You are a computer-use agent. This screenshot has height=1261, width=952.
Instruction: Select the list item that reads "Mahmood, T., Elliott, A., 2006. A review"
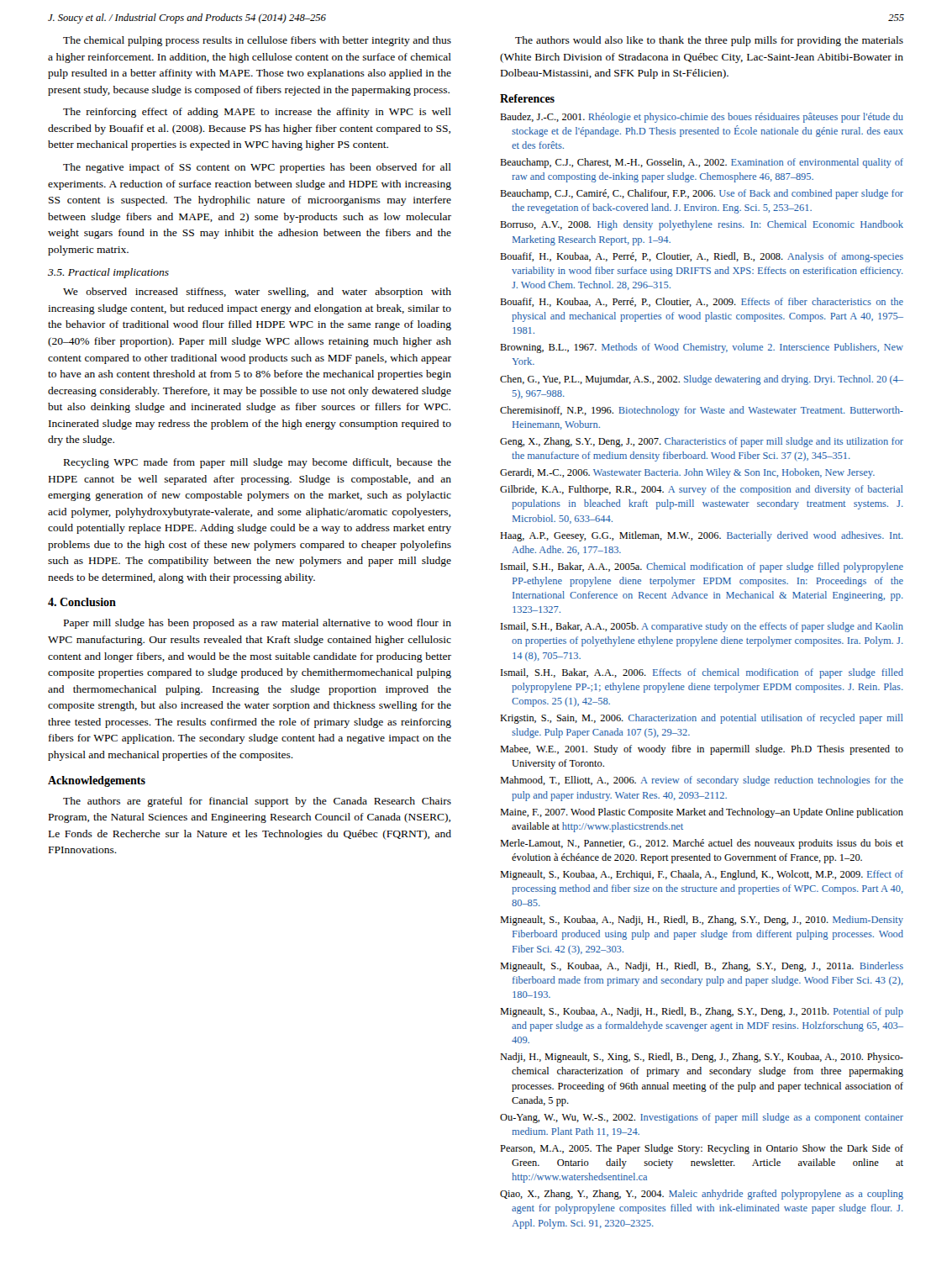[x=702, y=788]
